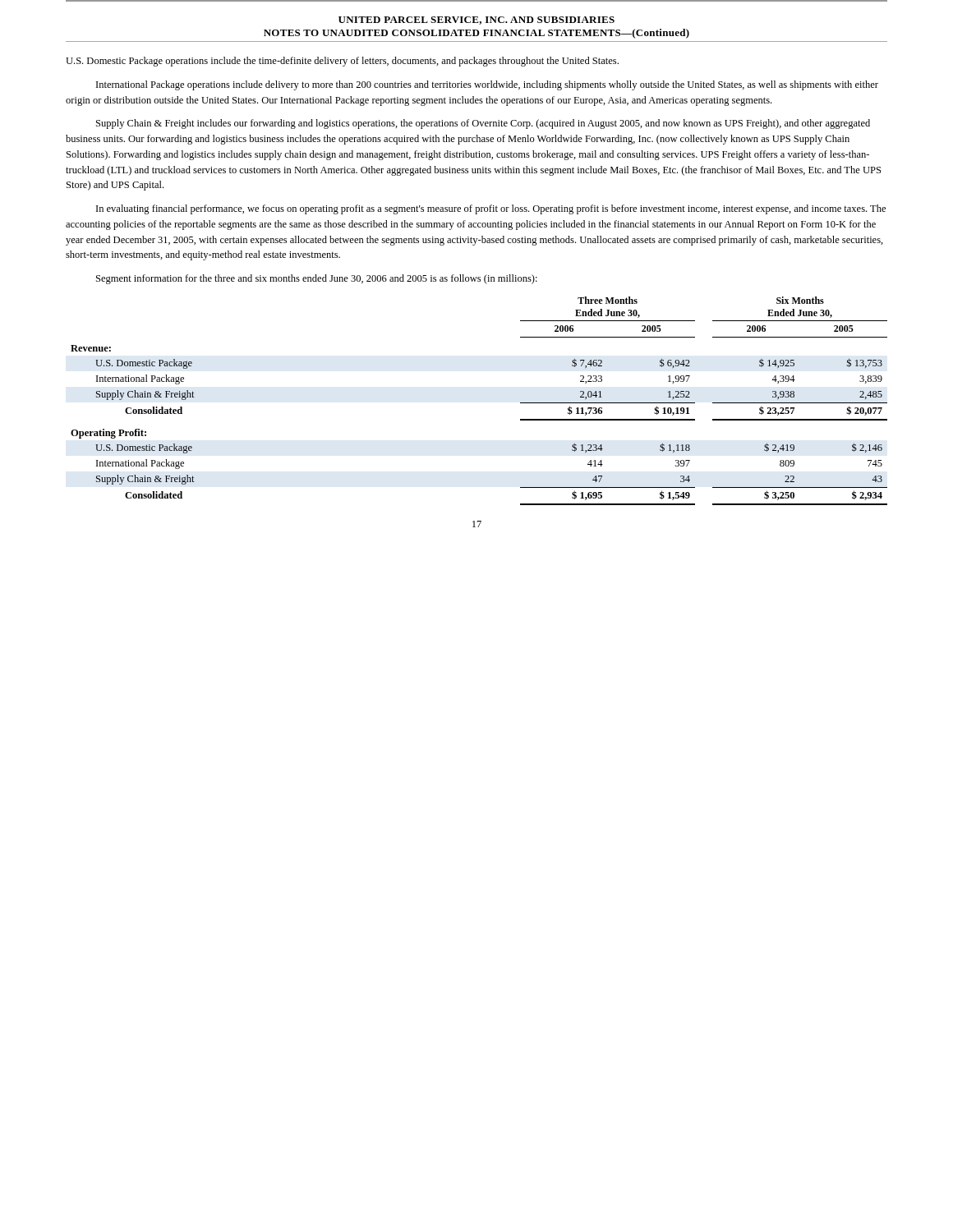Image resolution: width=953 pixels, height=1232 pixels.
Task: Navigate to the passage starting "International Package operations include delivery to more than"
Action: (472, 92)
